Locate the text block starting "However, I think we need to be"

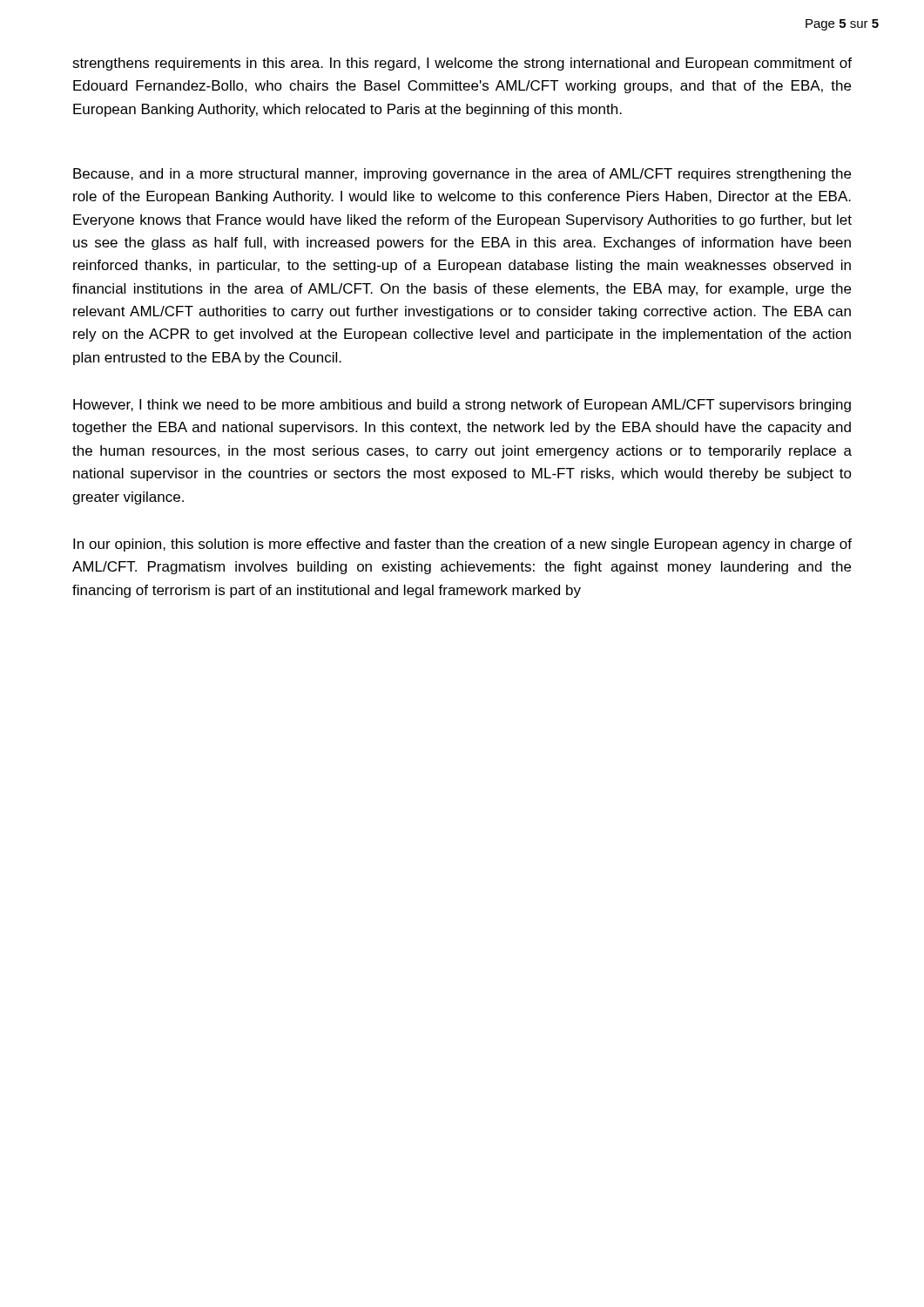[x=462, y=451]
